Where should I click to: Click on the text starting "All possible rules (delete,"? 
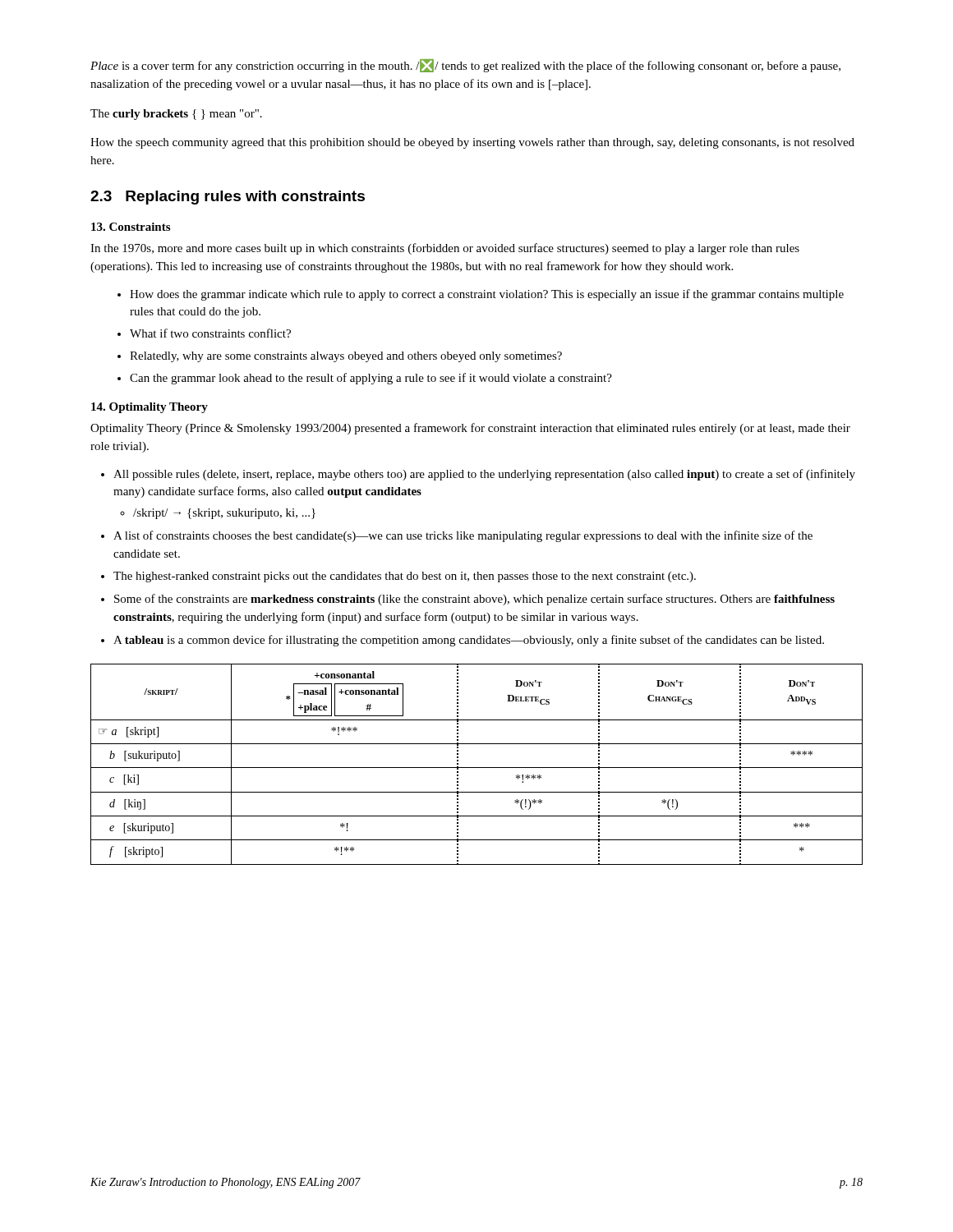[x=484, y=475]
